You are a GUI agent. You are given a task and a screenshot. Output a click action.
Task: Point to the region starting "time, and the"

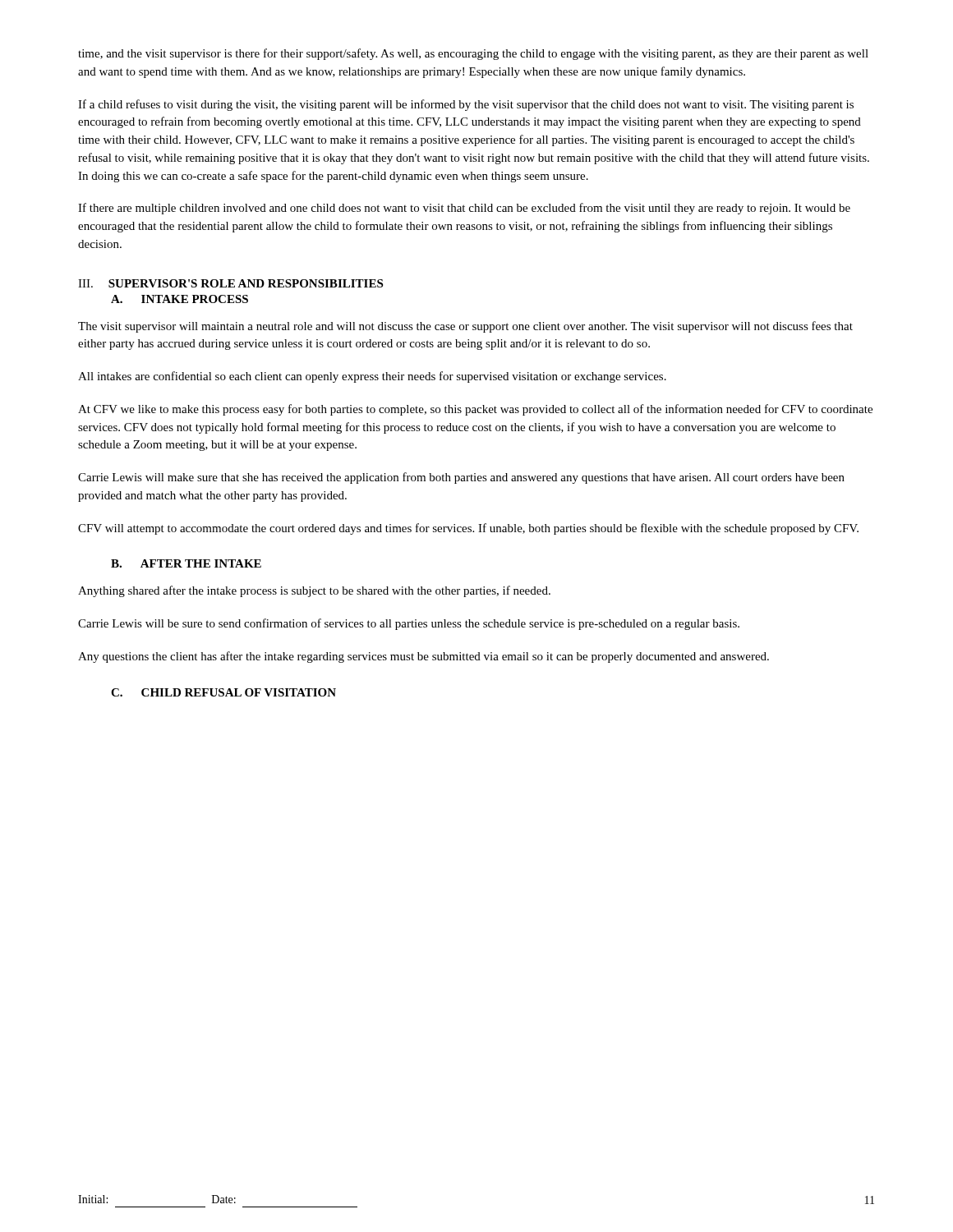pos(476,63)
